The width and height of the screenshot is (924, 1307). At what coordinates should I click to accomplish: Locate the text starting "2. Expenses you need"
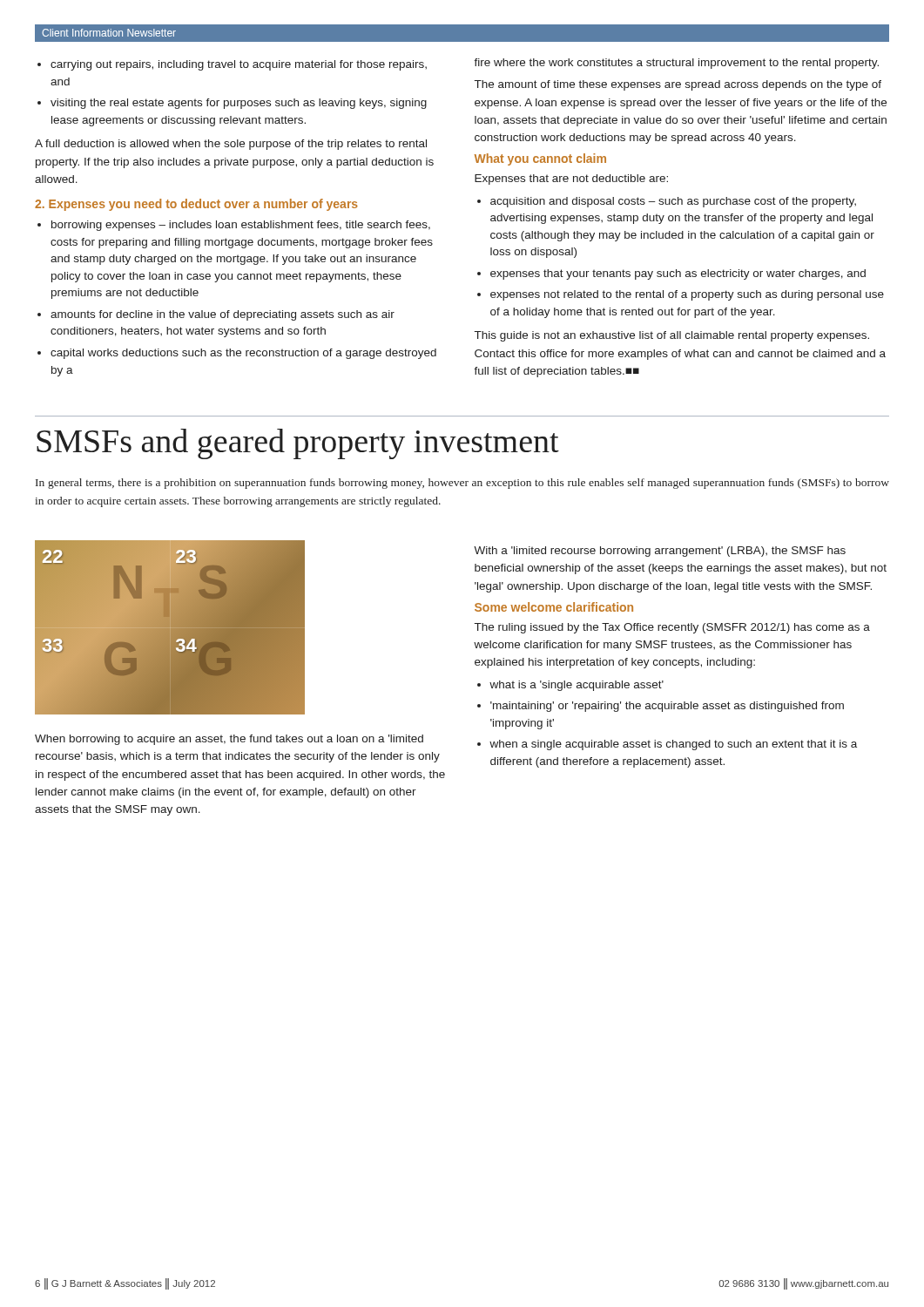coord(196,204)
